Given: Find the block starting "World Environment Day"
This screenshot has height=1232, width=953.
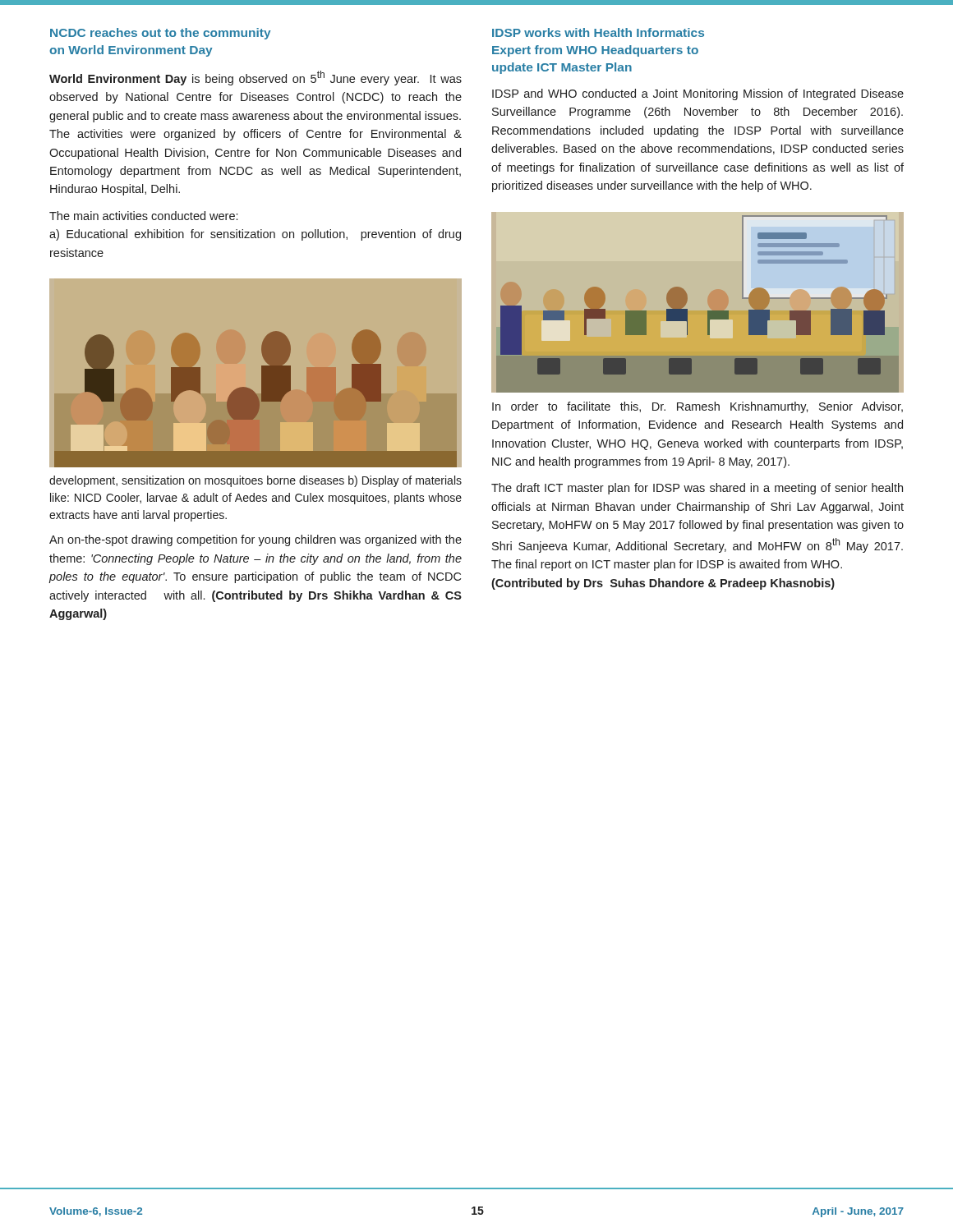Looking at the screenshot, I should click(x=255, y=132).
